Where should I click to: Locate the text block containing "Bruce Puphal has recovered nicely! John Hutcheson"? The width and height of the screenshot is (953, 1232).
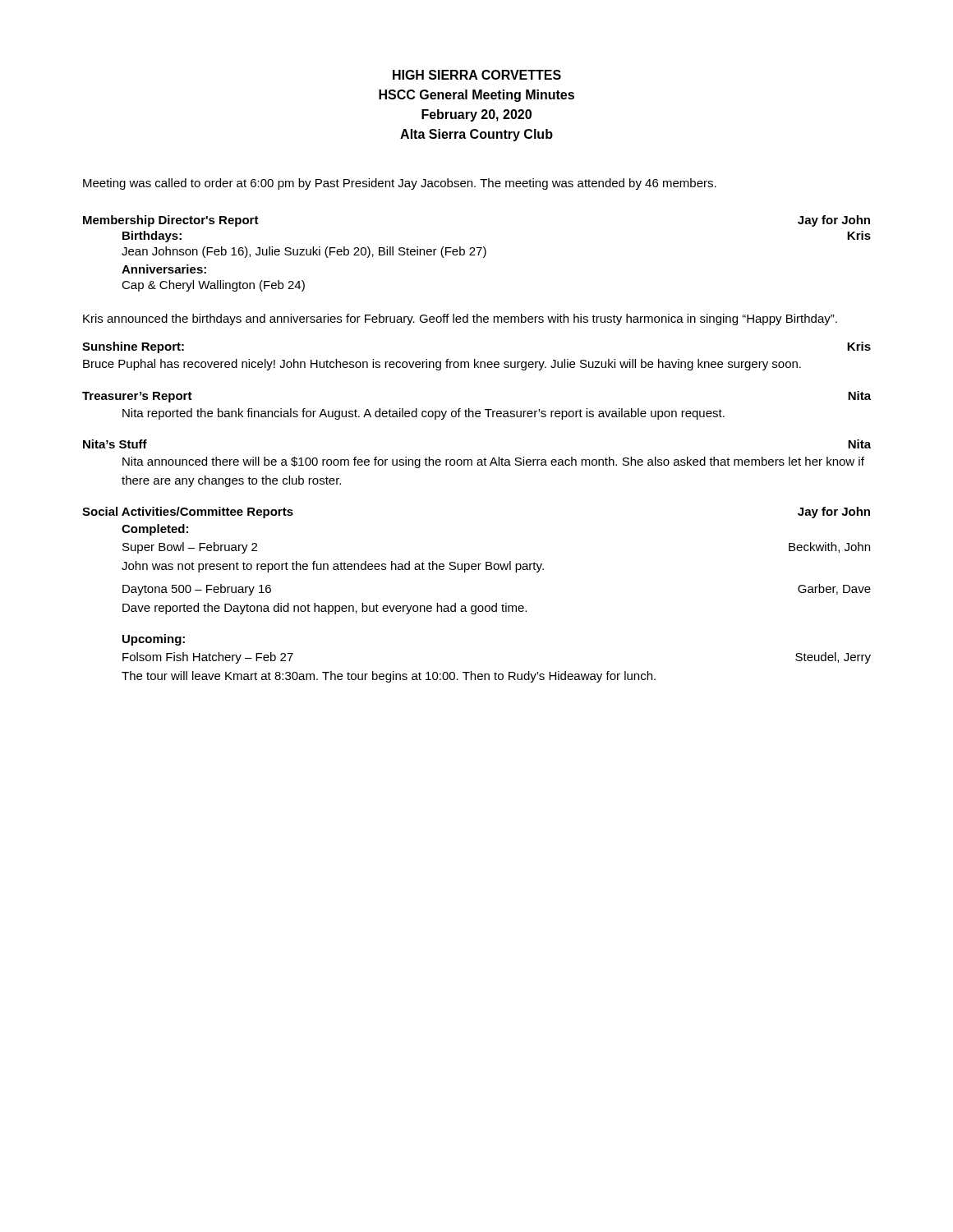click(442, 363)
